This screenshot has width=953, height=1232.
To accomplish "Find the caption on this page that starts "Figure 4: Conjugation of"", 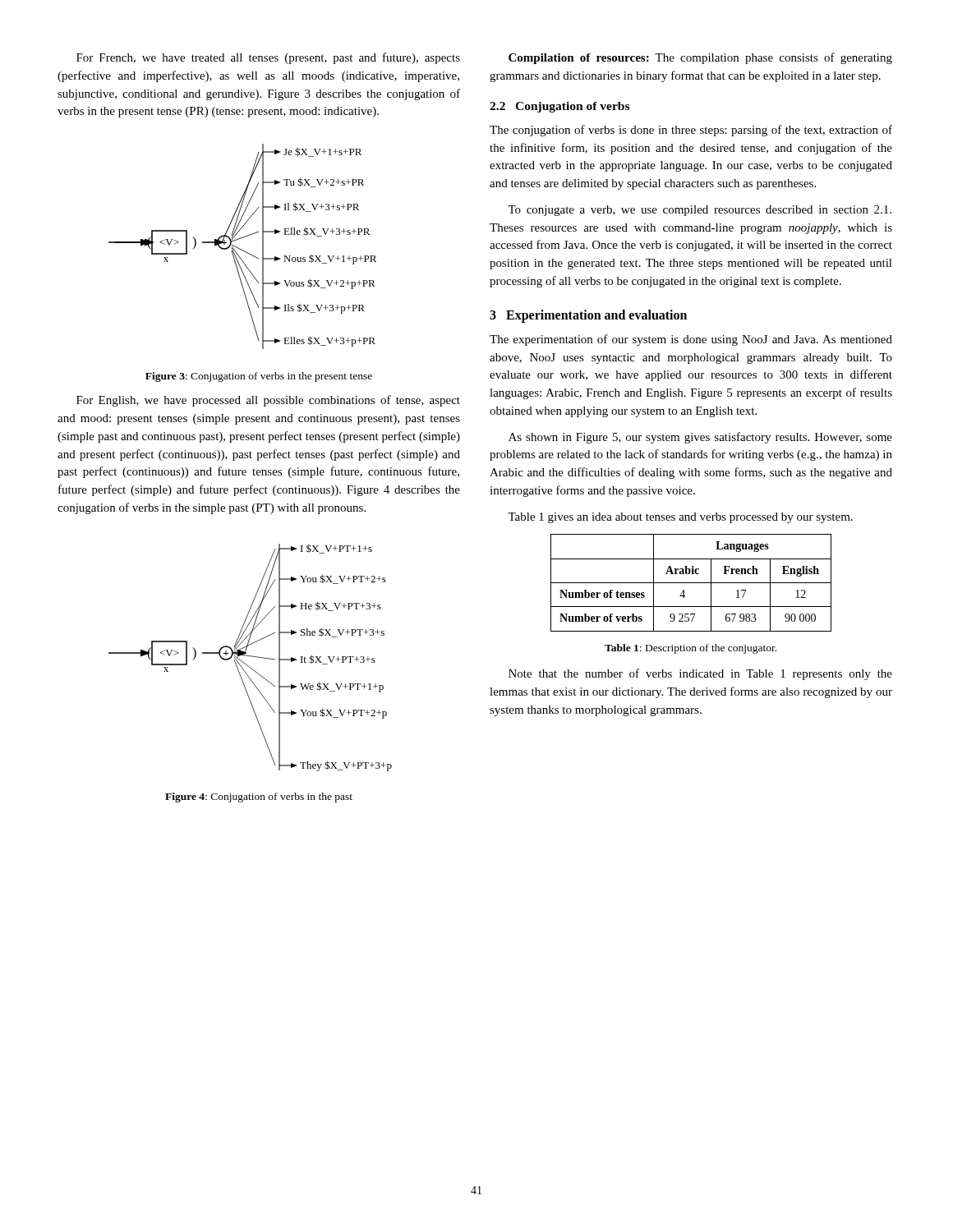I will (x=259, y=796).
